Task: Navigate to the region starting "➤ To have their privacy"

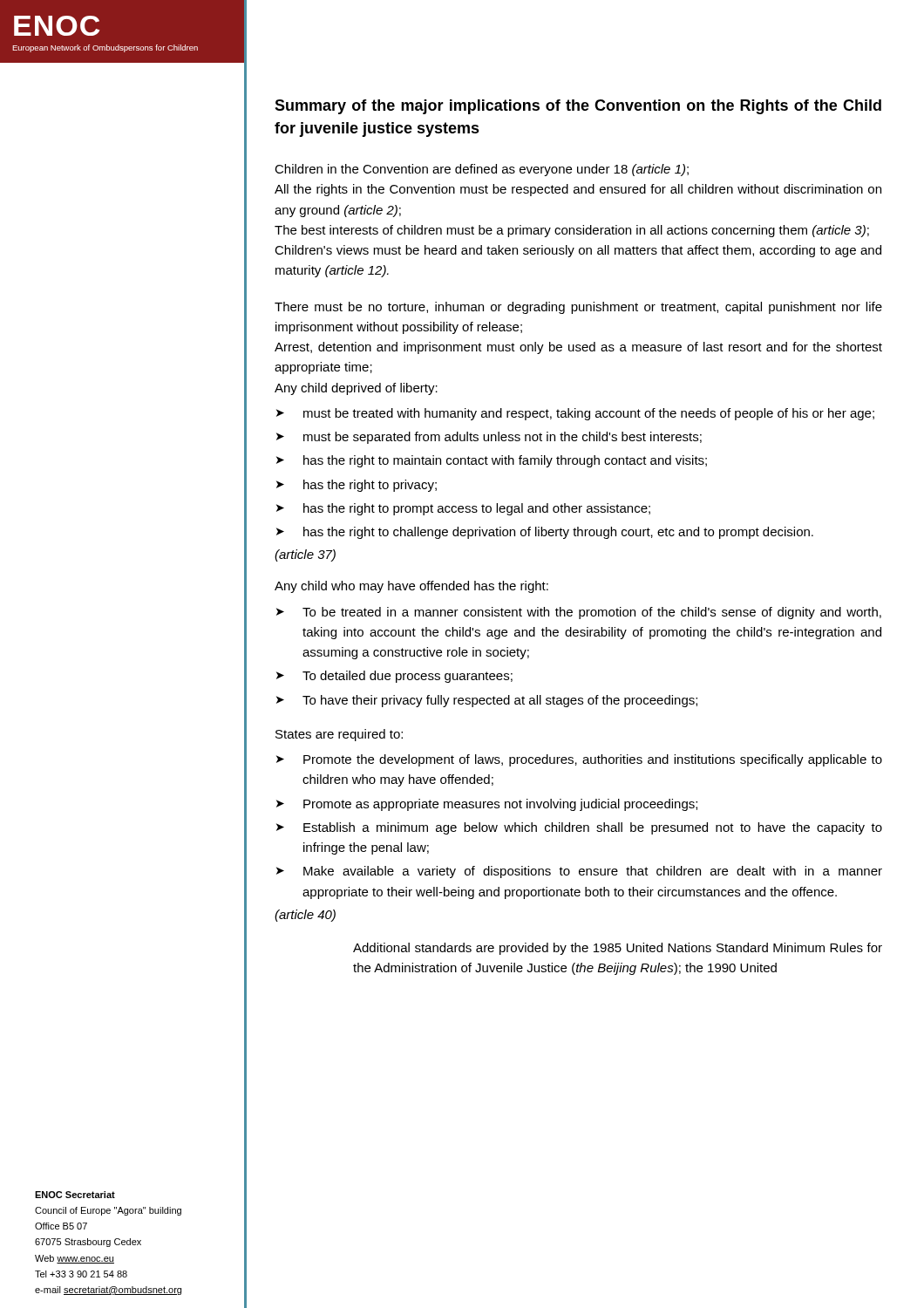Action: (487, 700)
